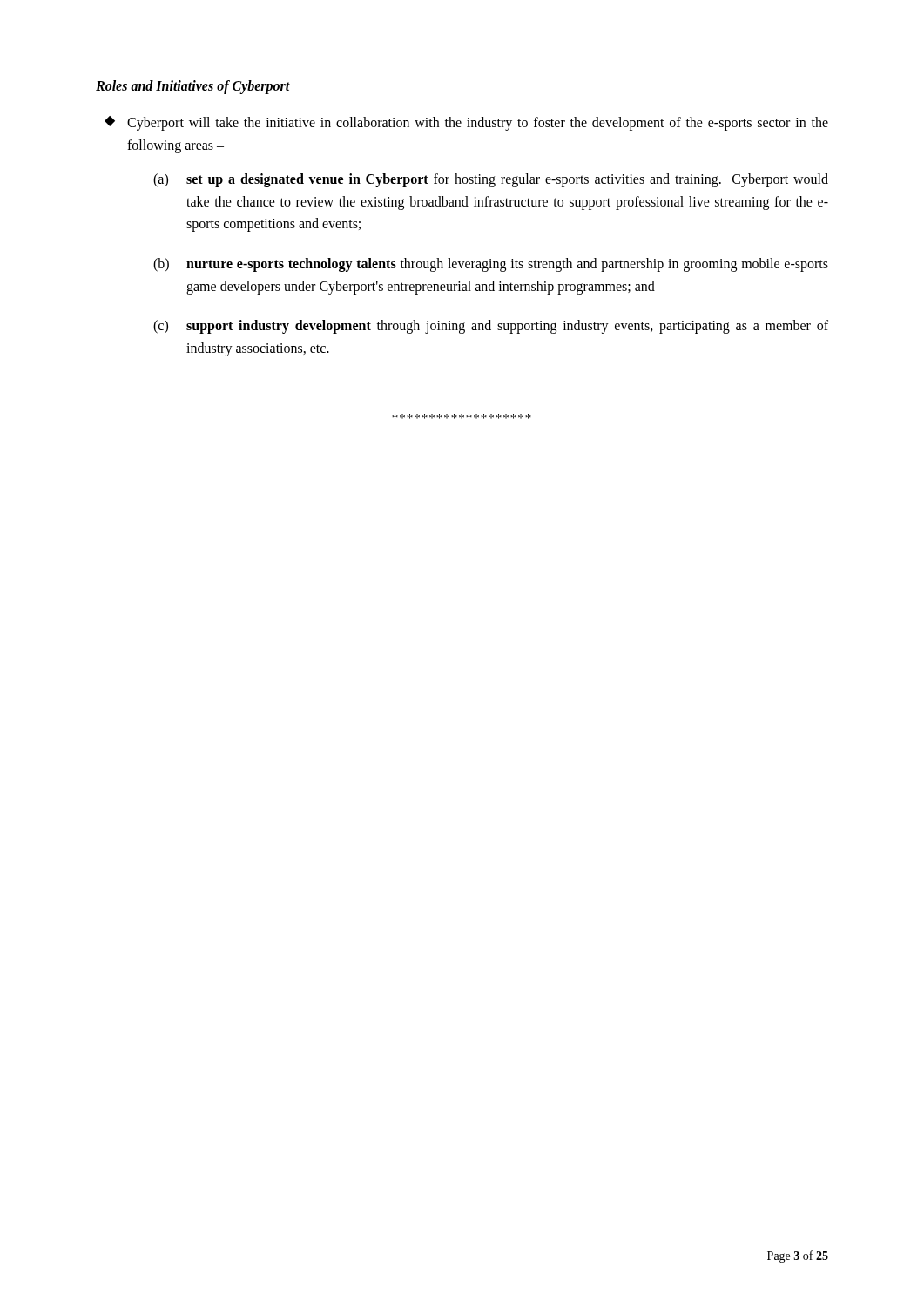This screenshot has height=1307, width=924.
Task: Select the block starting "(b) nurture e-sports"
Action: [491, 275]
